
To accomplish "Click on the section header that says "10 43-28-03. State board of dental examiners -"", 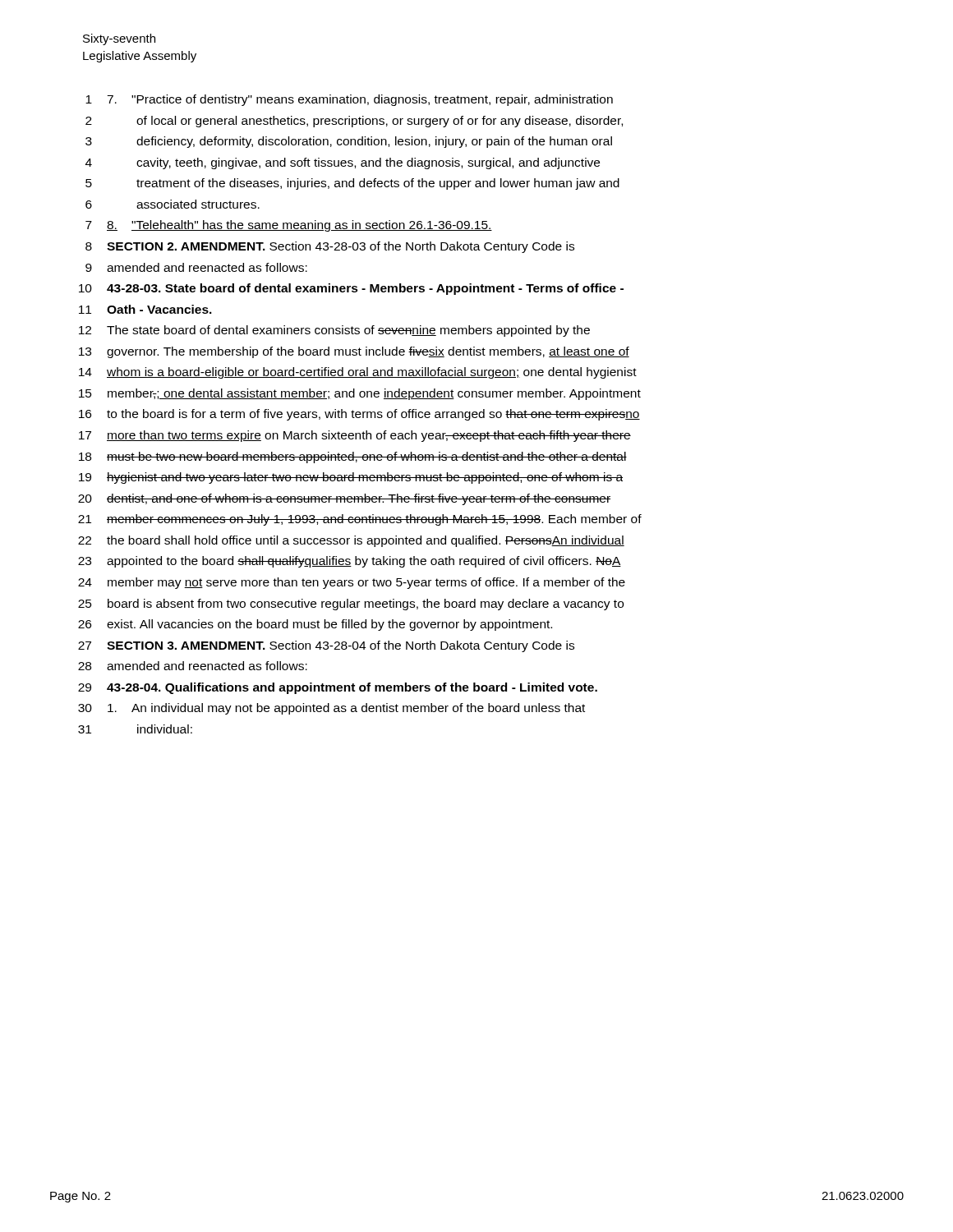I will click(x=476, y=288).
